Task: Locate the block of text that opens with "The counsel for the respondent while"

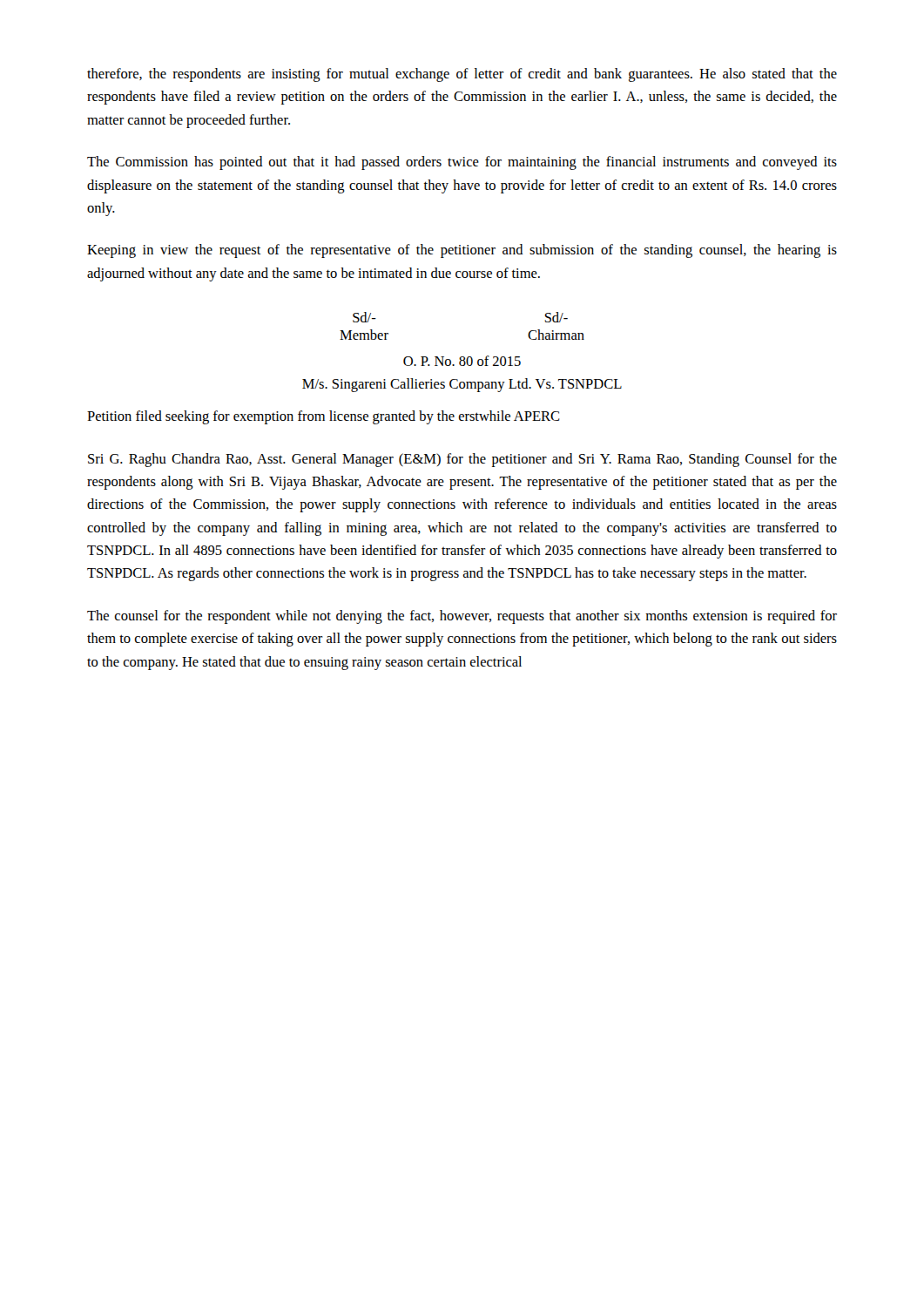Action: click(462, 638)
